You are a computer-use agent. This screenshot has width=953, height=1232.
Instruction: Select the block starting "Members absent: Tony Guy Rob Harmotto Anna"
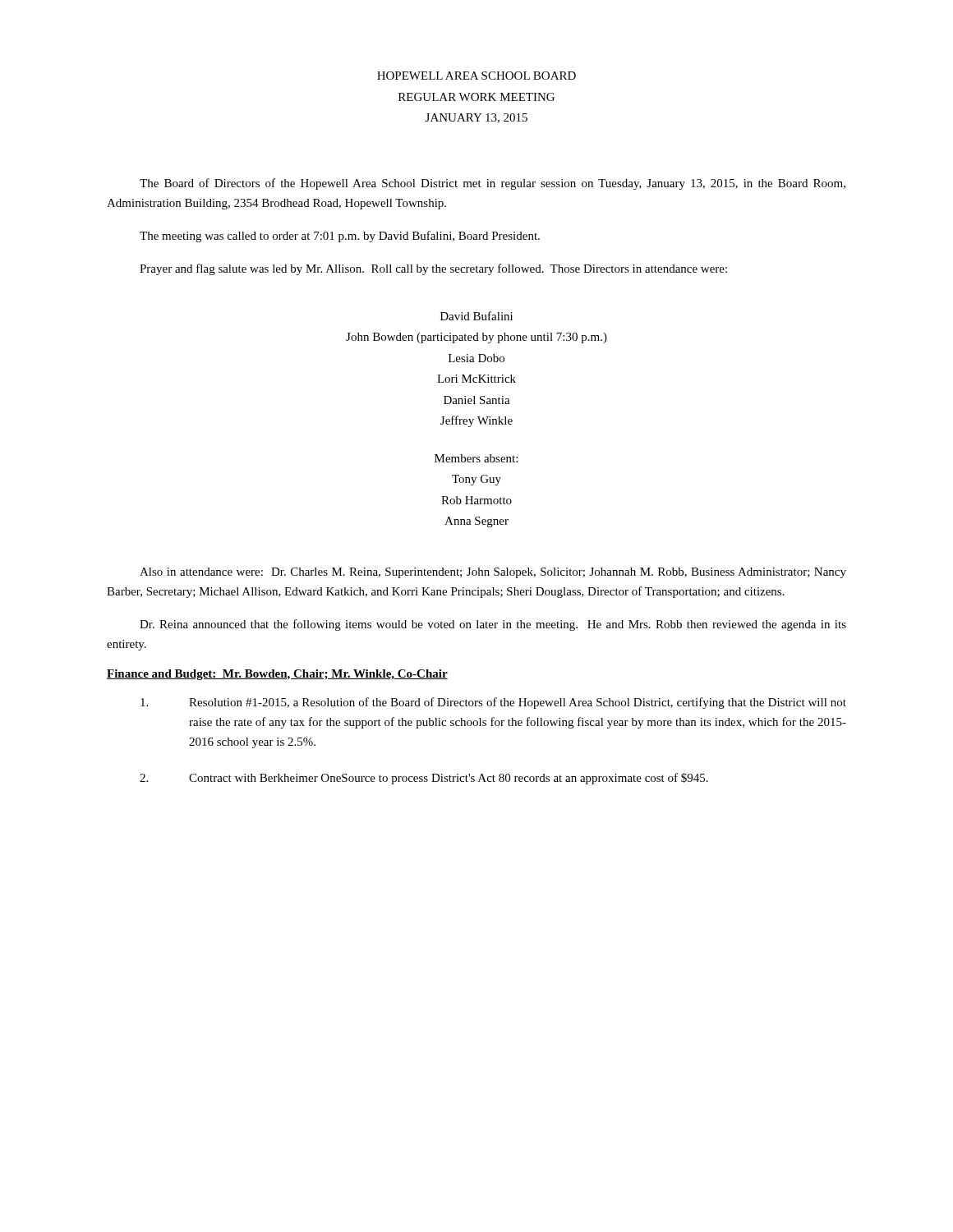coord(476,489)
